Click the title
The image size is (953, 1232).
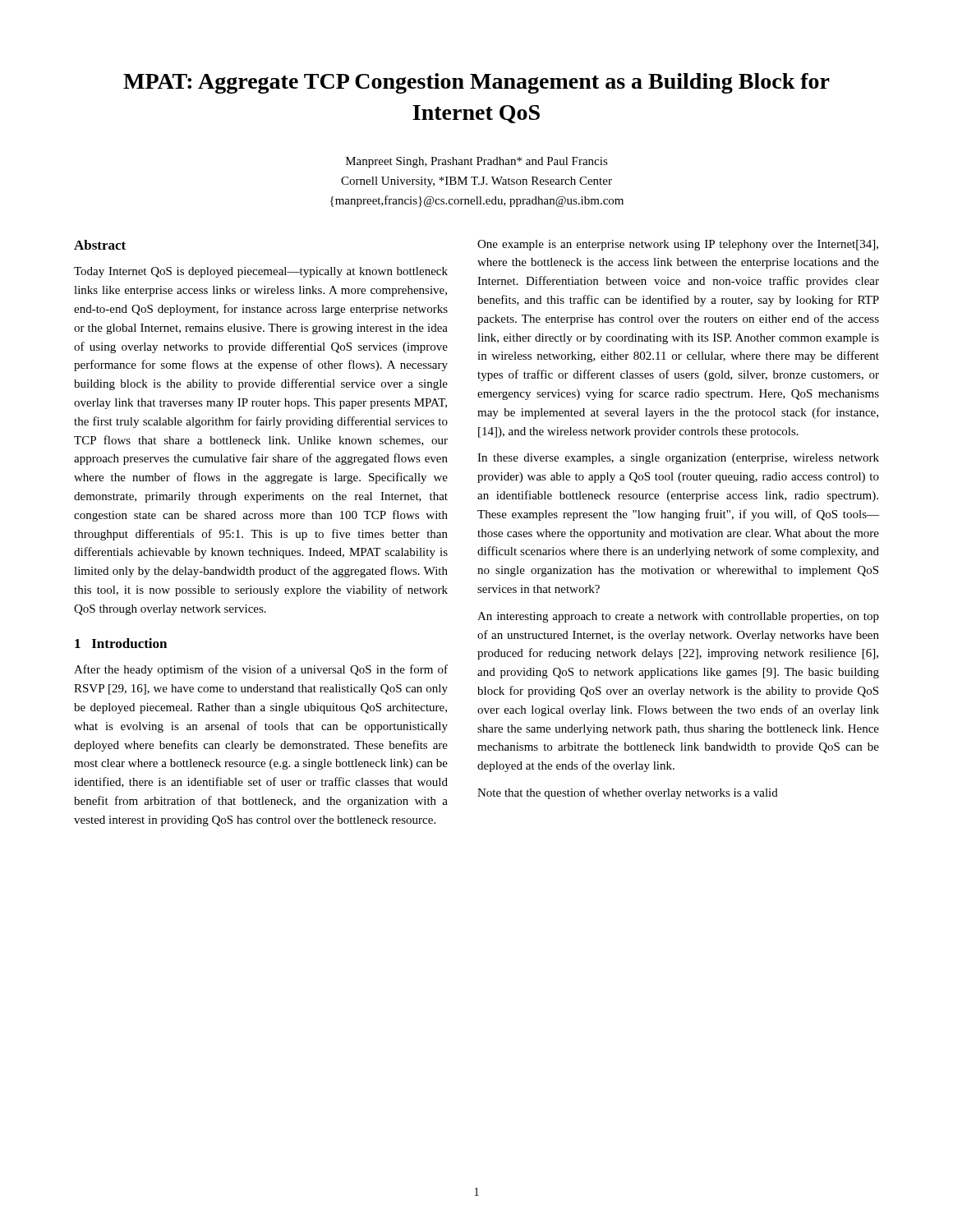[476, 97]
